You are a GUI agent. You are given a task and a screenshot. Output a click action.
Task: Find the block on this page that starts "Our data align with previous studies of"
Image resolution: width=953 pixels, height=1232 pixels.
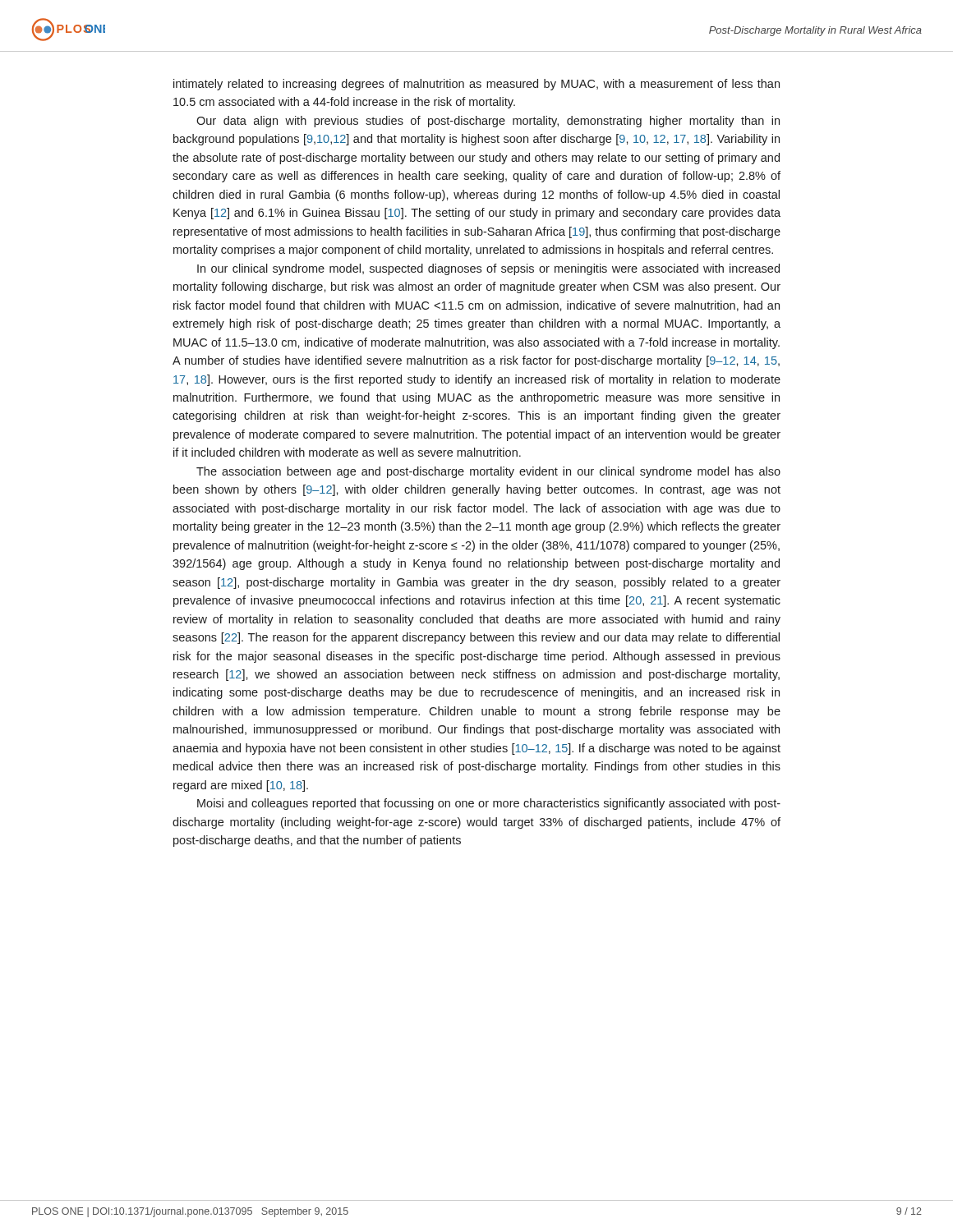(476, 185)
